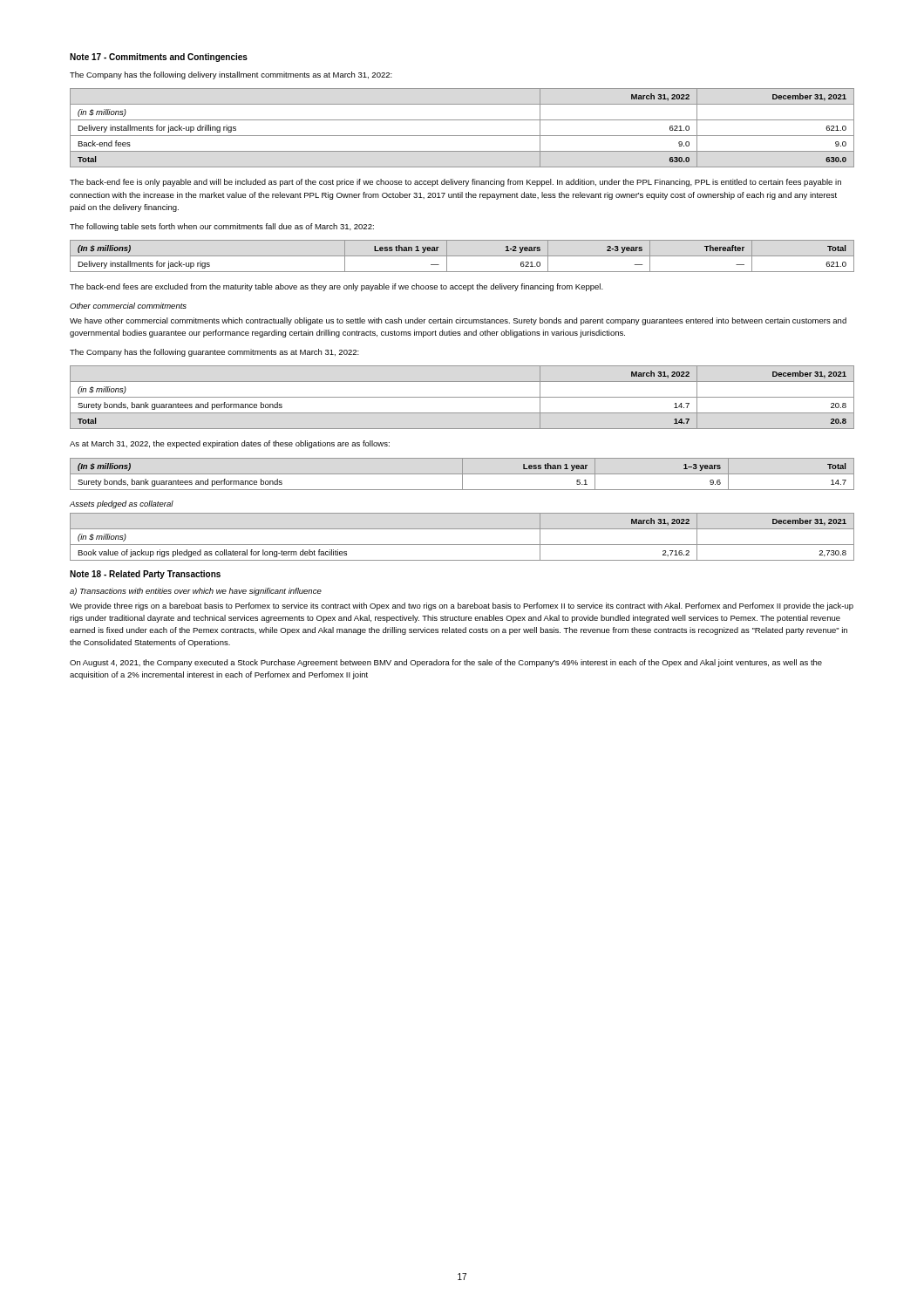924x1308 pixels.
Task: Click on the element starting "Note 17 - Commitments and Contingencies"
Action: [159, 57]
